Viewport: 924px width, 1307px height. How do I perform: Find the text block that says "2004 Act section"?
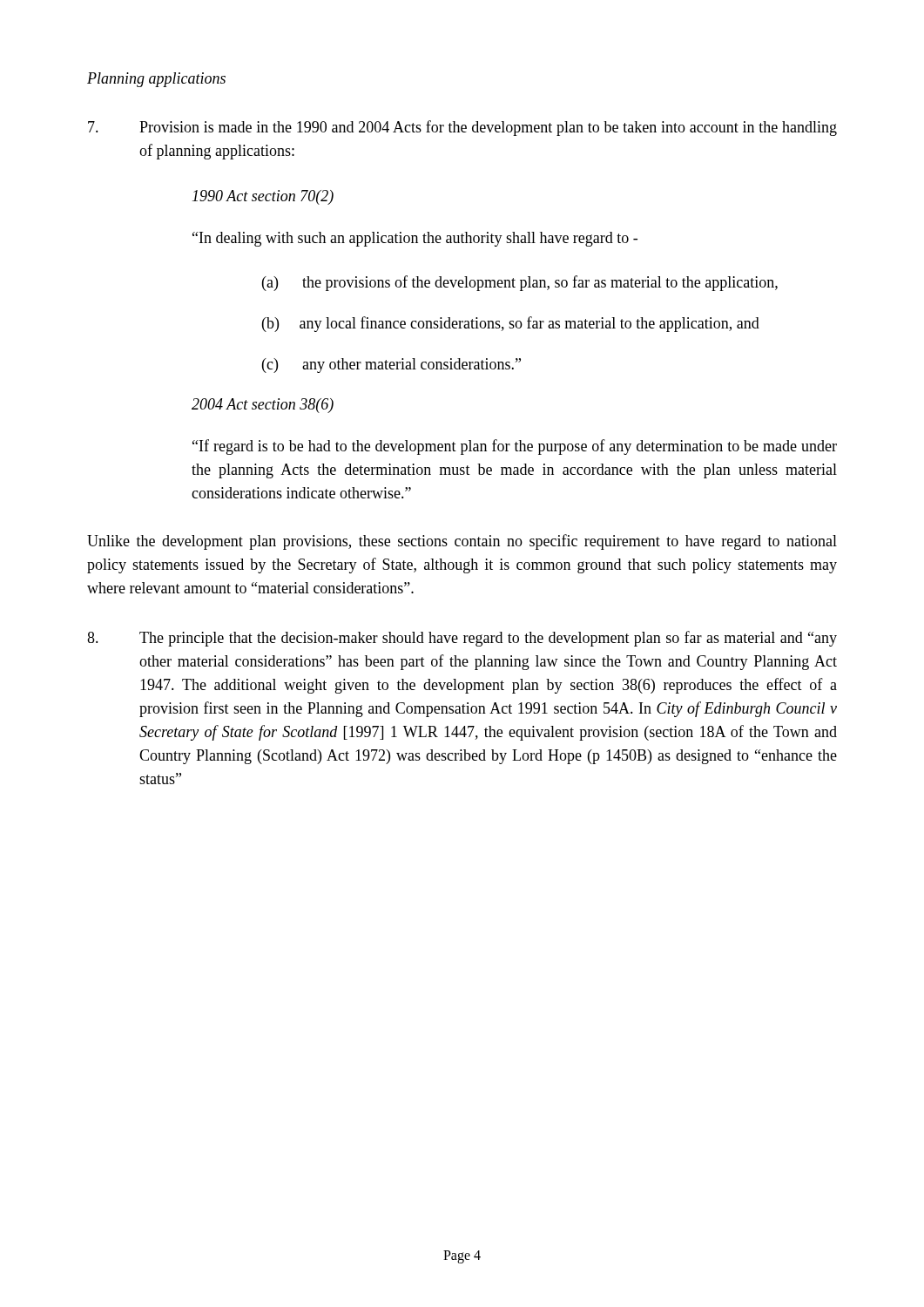tap(263, 404)
